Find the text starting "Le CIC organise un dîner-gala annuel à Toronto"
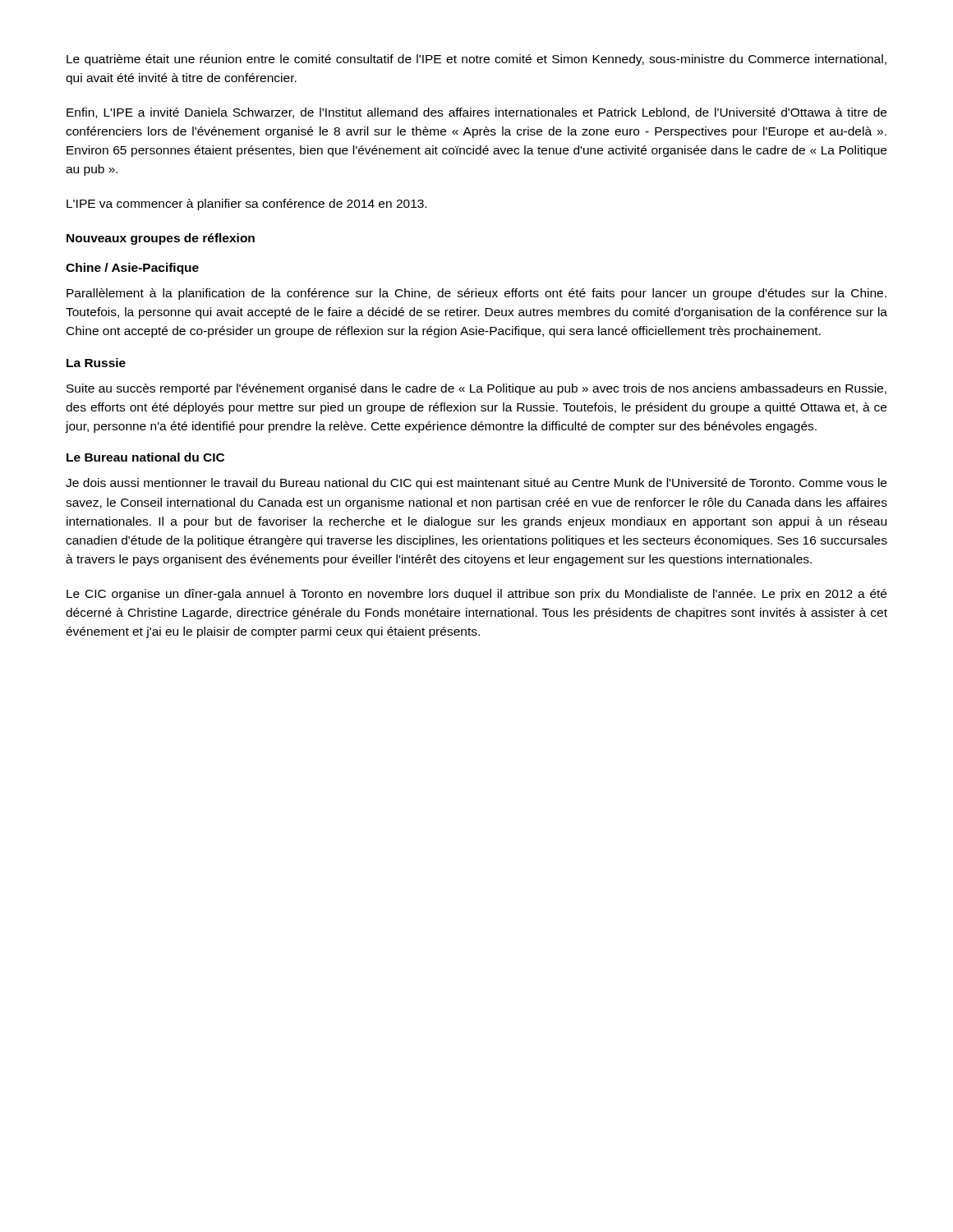The width and height of the screenshot is (953, 1232). [x=476, y=612]
